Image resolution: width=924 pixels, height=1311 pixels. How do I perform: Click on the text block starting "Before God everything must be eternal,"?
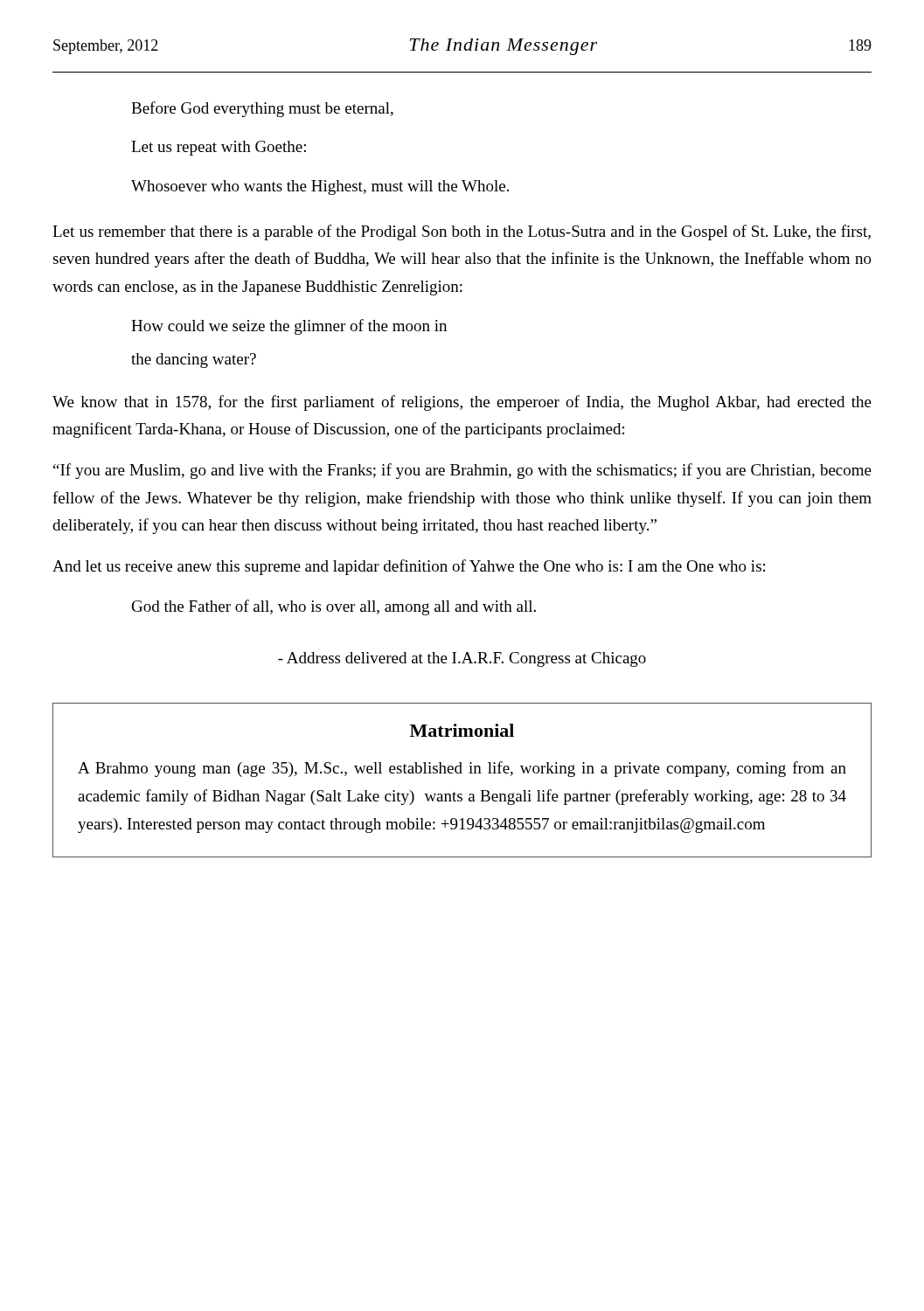[x=263, y=108]
